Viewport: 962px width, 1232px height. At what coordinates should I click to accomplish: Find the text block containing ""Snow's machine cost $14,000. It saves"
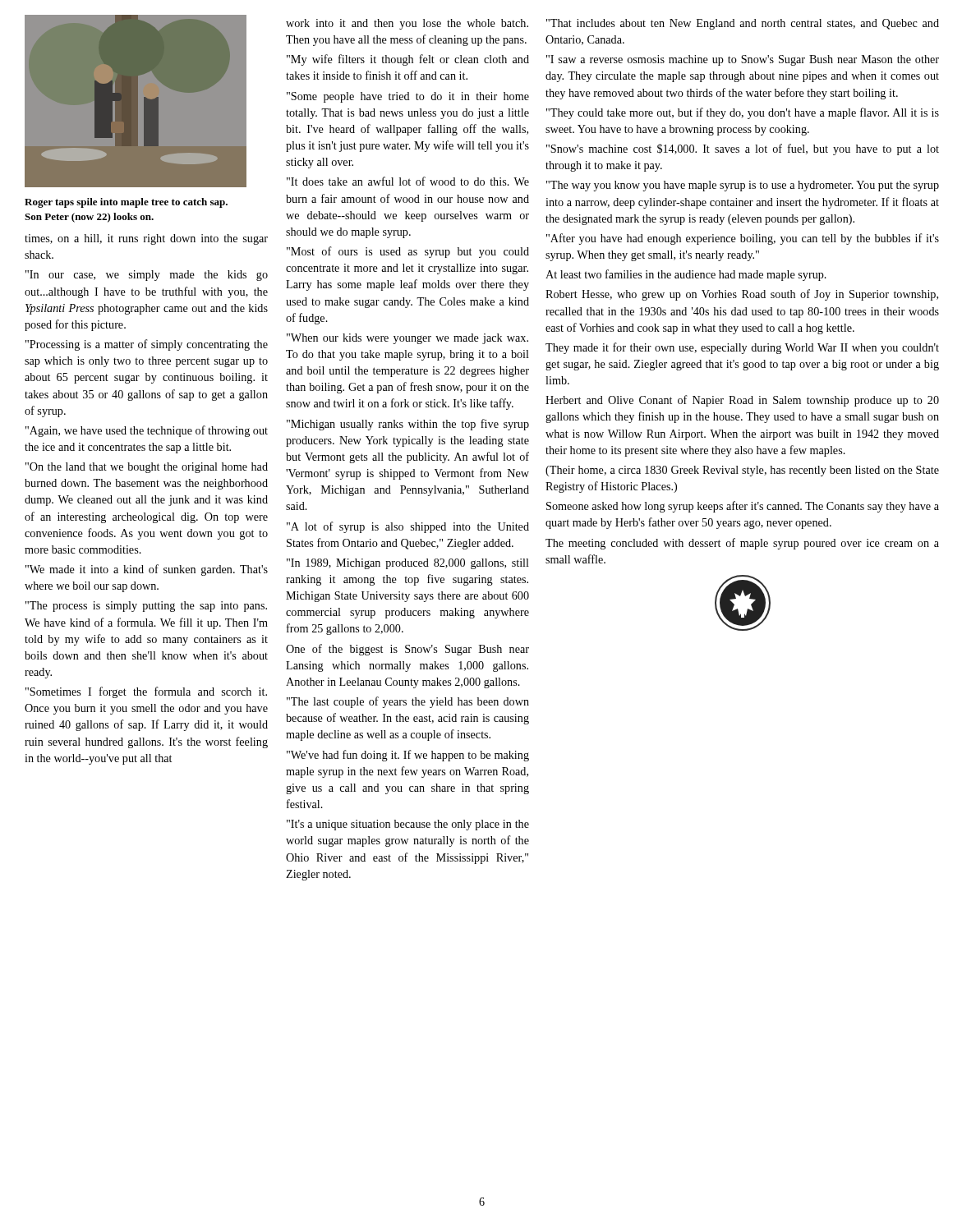(742, 157)
